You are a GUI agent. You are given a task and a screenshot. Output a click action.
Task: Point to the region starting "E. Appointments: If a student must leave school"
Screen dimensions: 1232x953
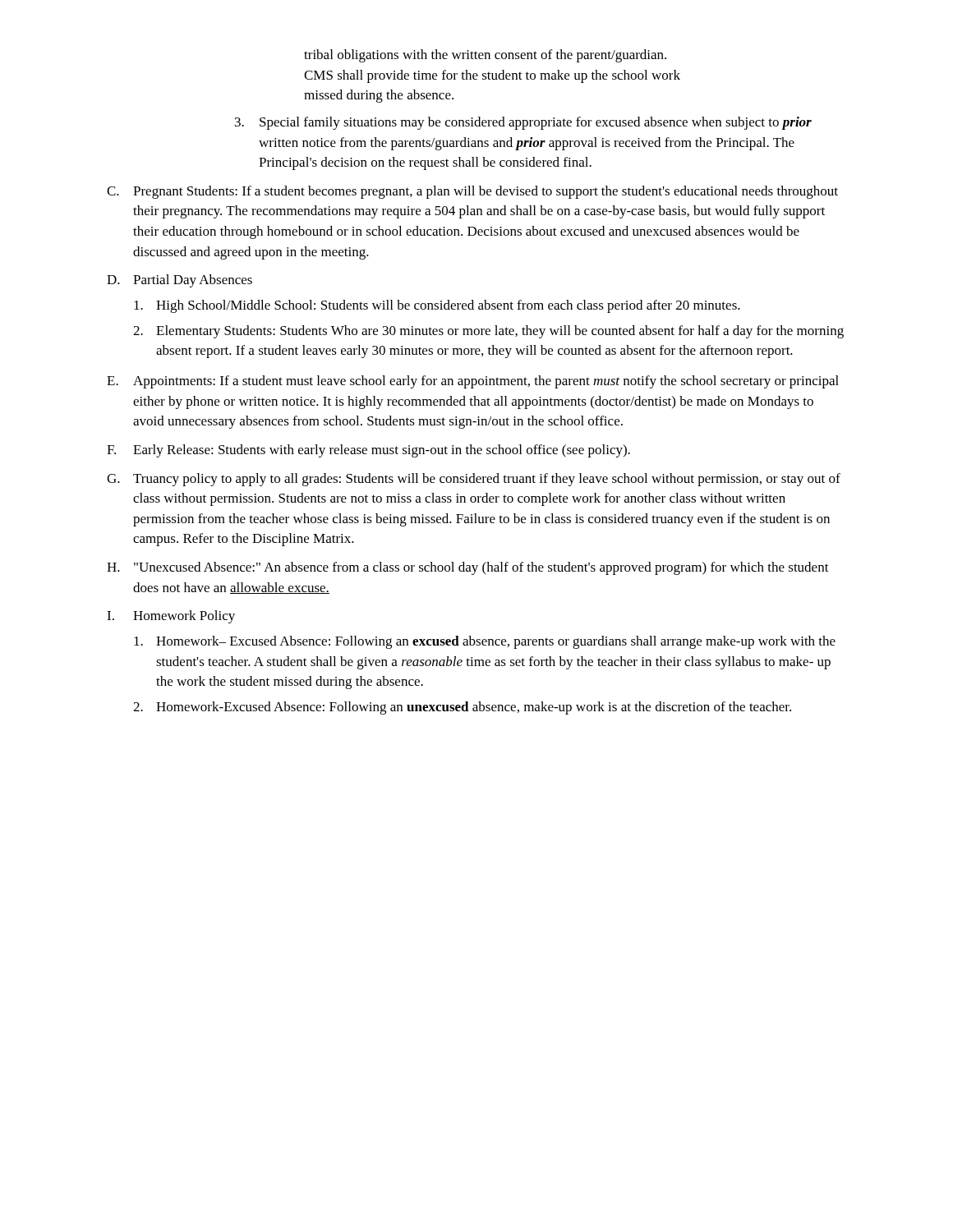[476, 402]
